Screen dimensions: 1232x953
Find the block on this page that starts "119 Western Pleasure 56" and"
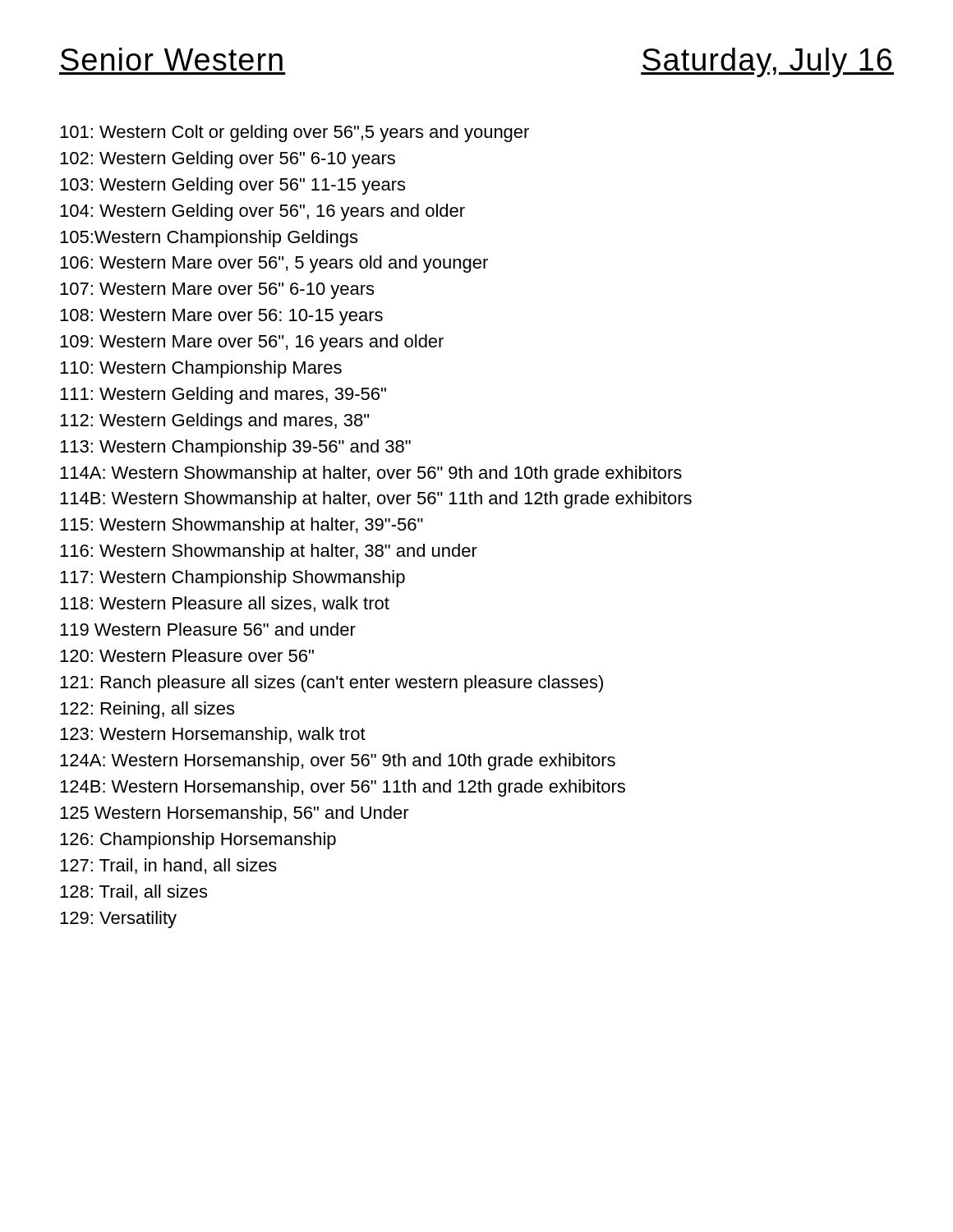[x=207, y=629]
